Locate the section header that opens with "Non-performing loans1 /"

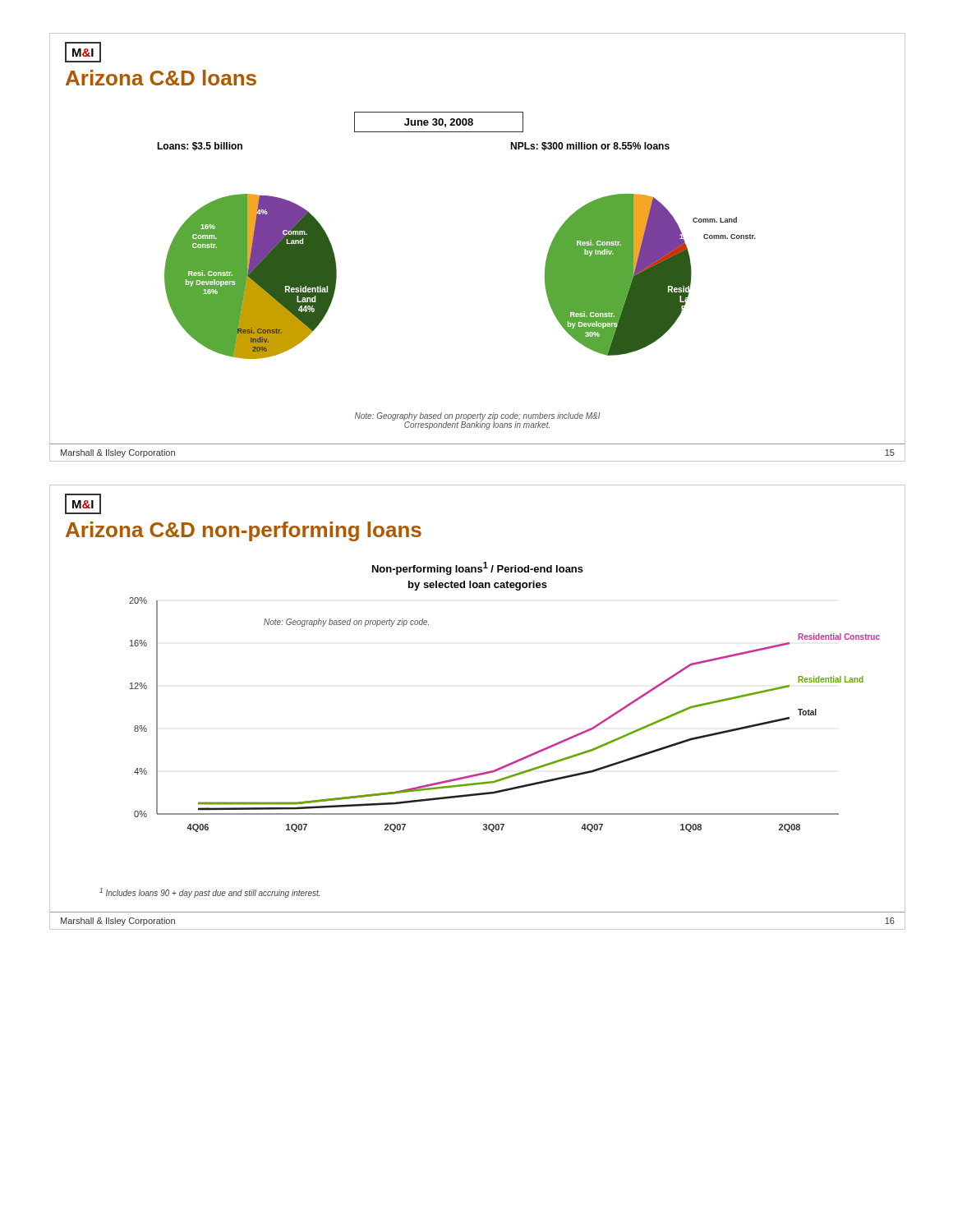coord(477,575)
